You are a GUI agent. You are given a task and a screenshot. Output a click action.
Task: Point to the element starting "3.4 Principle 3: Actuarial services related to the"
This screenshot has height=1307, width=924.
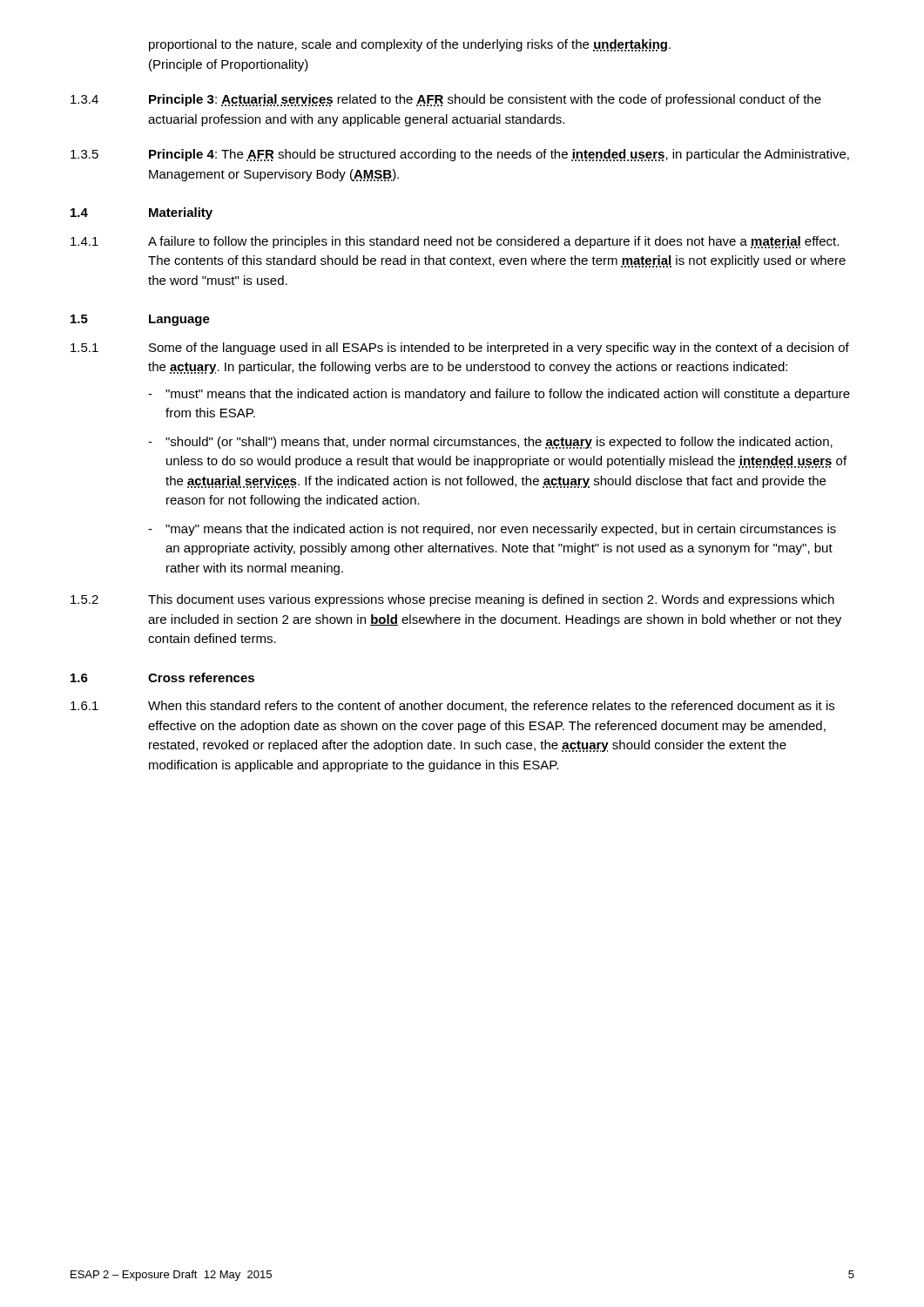[462, 109]
